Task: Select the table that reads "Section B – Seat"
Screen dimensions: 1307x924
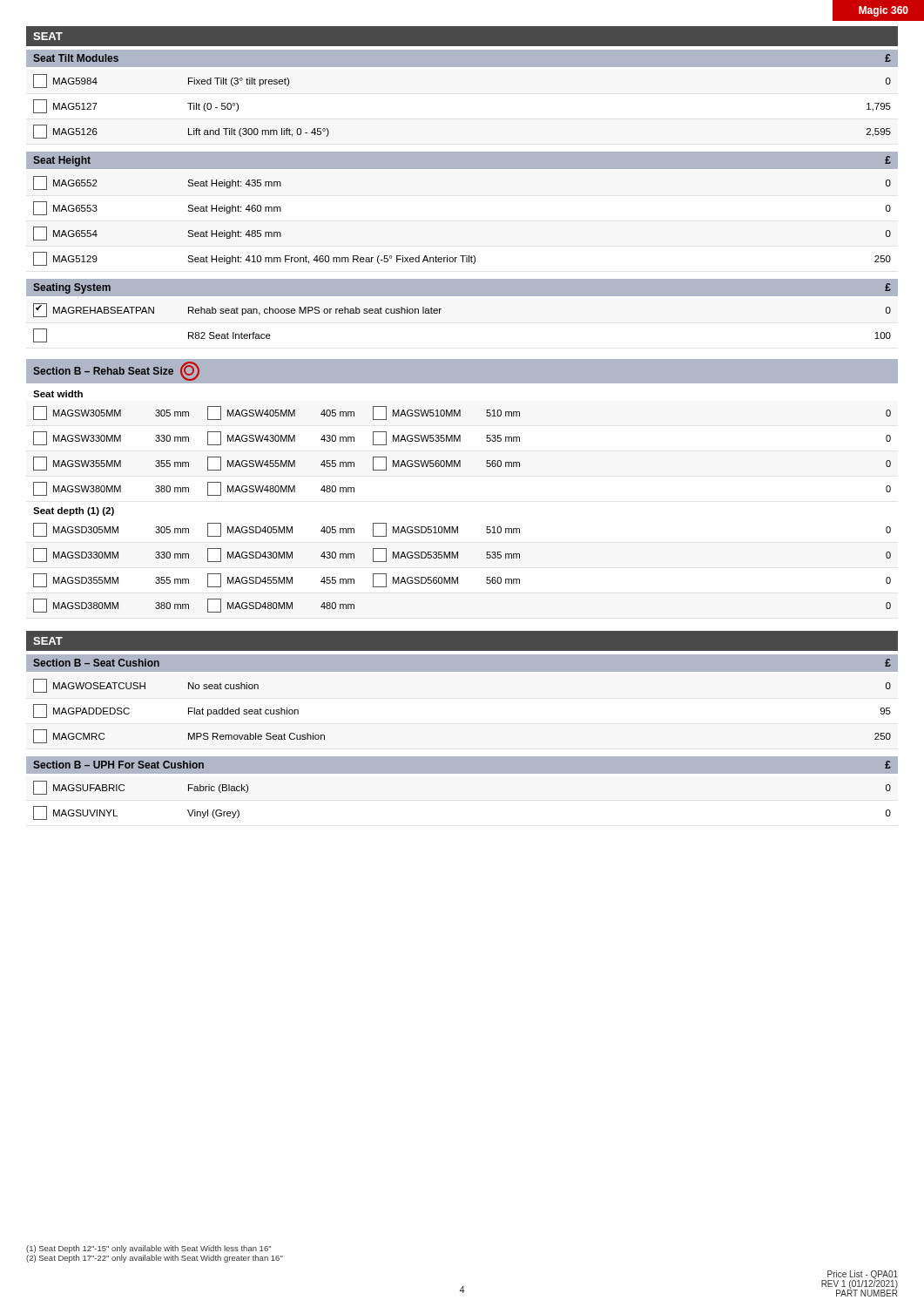Action: click(x=462, y=702)
